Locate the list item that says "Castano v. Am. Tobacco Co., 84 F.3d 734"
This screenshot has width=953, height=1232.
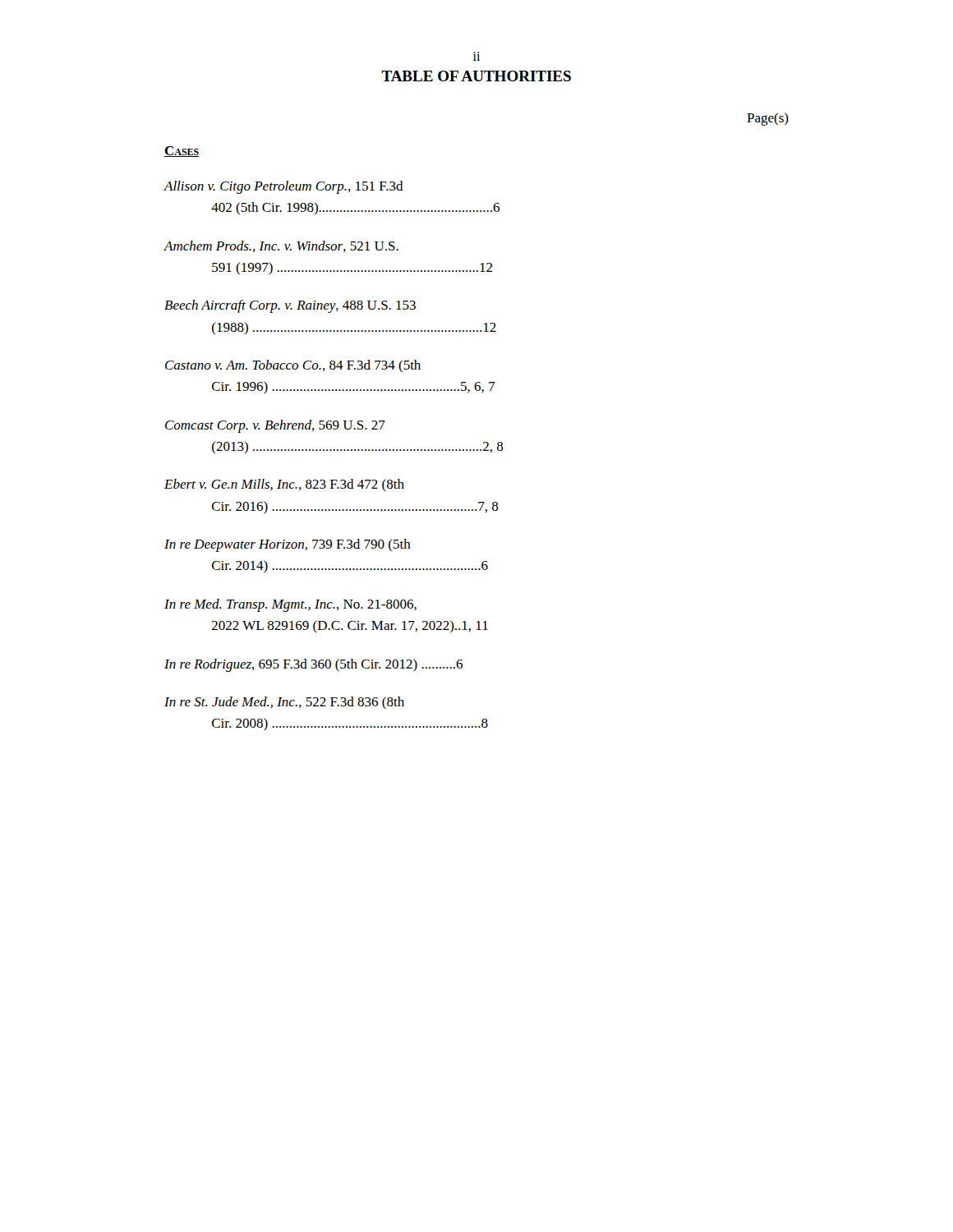(330, 376)
